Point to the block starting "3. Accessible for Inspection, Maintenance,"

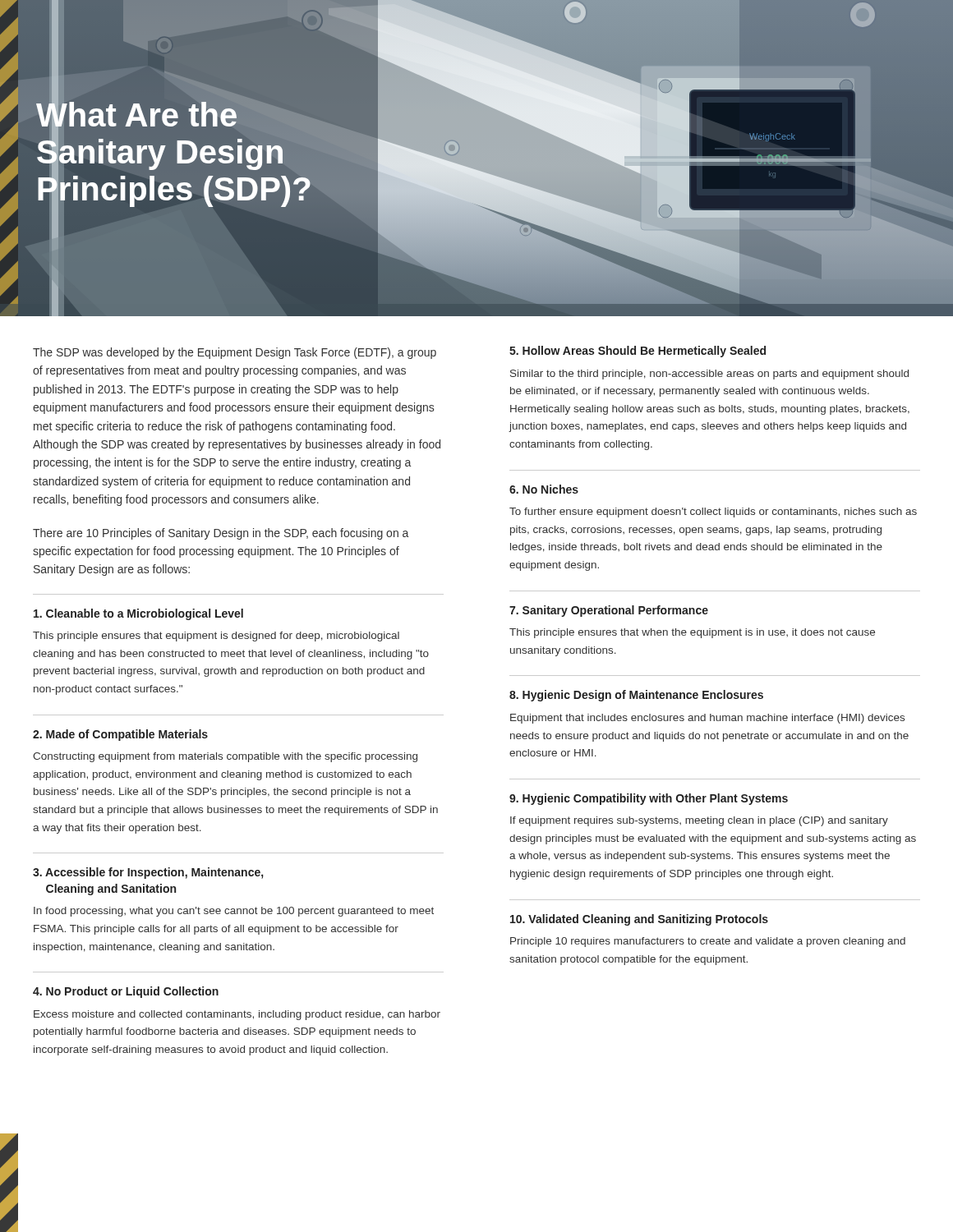(238, 881)
